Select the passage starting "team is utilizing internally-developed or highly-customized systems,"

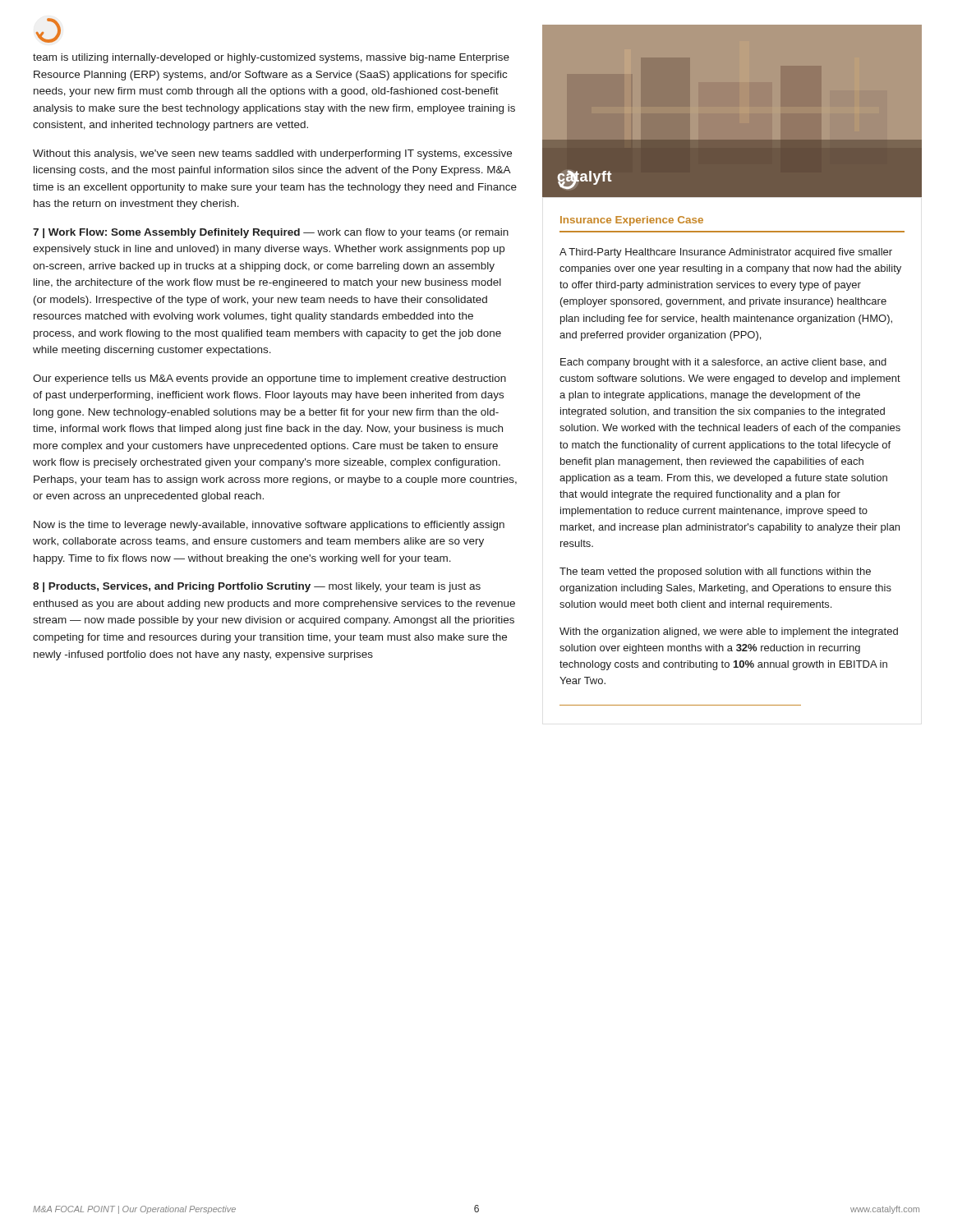click(x=274, y=91)
